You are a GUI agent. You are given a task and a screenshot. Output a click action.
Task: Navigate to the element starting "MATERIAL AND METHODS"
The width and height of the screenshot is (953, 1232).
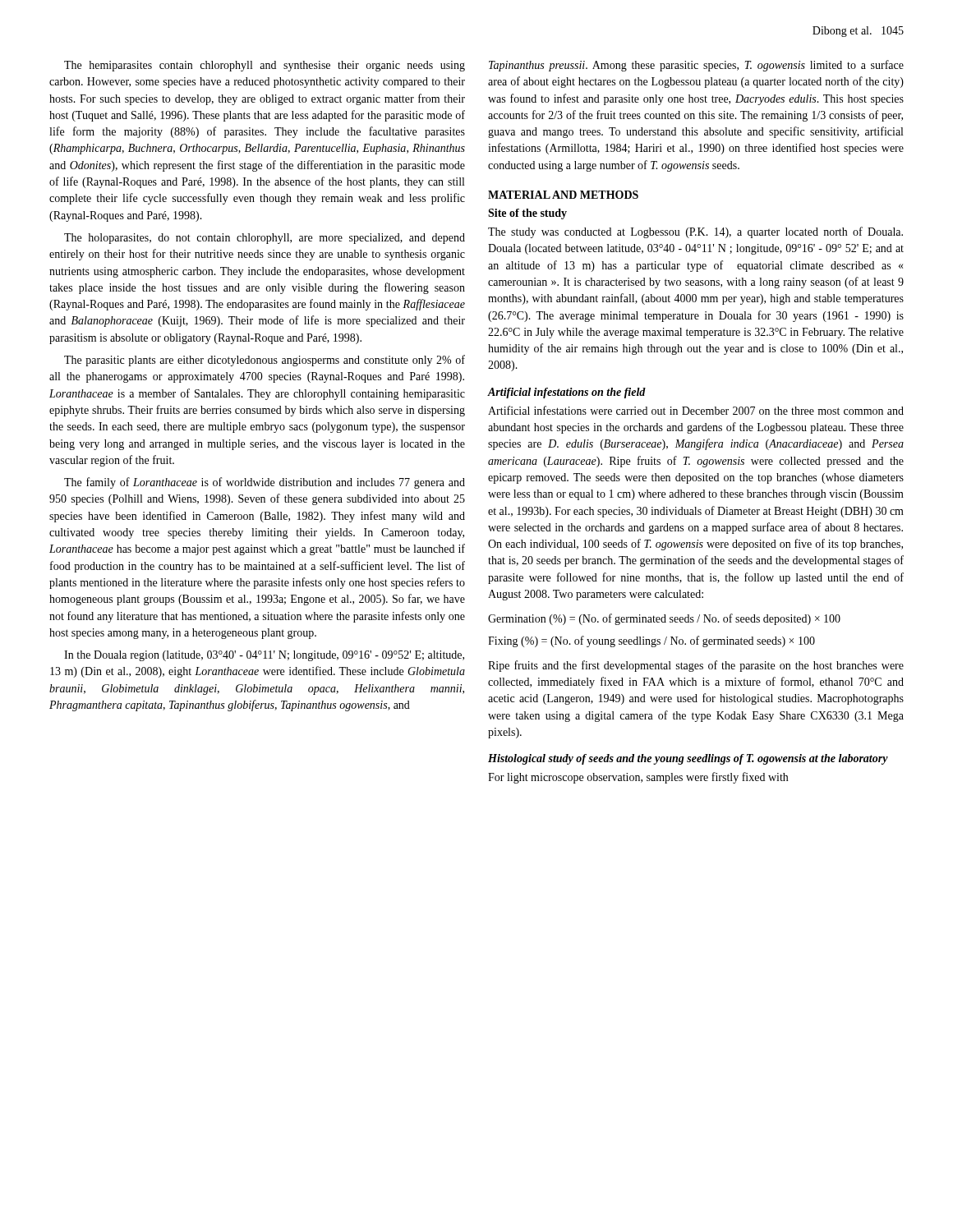point(563,195)
